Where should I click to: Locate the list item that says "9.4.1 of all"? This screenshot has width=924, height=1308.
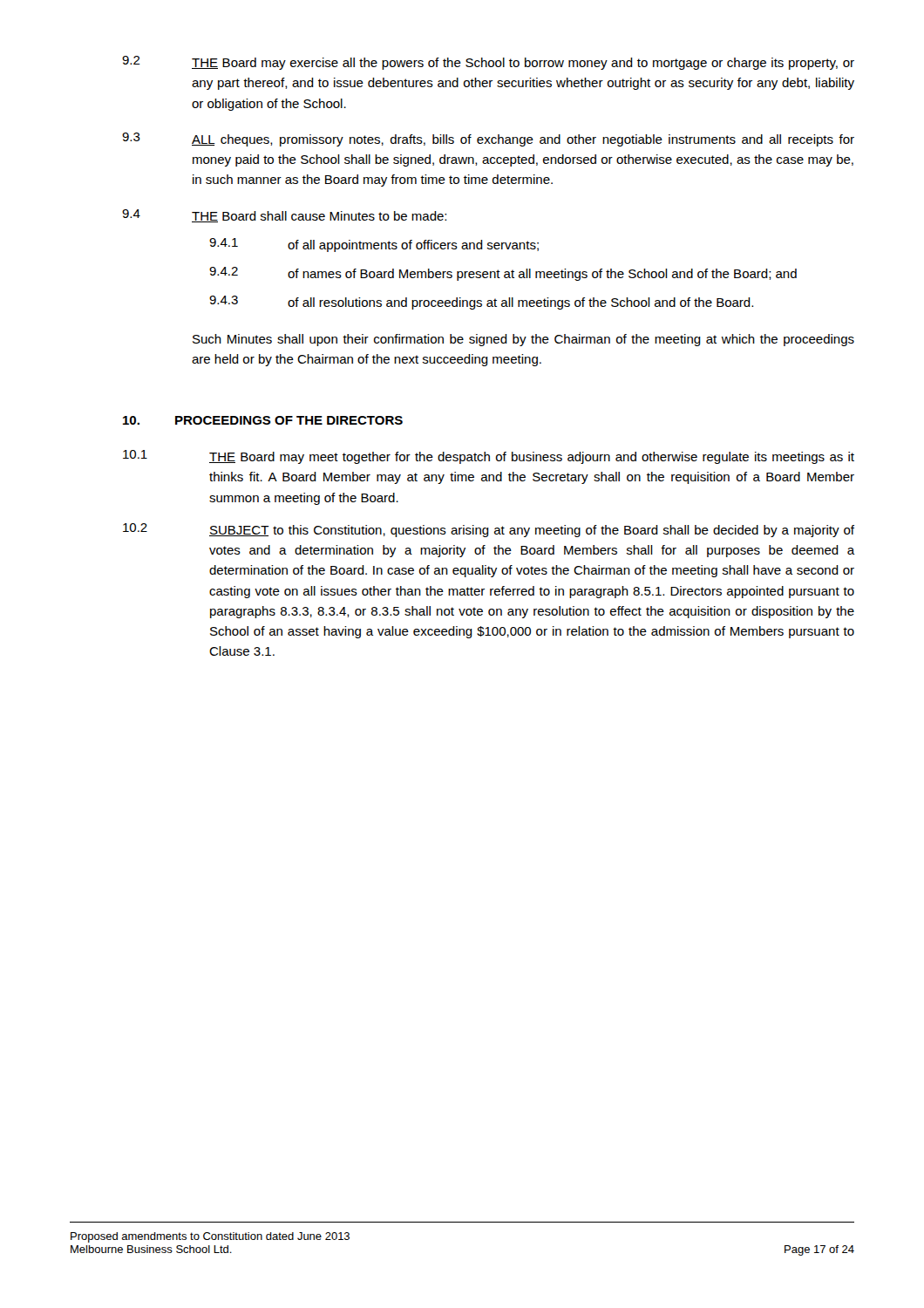[532, 245]
